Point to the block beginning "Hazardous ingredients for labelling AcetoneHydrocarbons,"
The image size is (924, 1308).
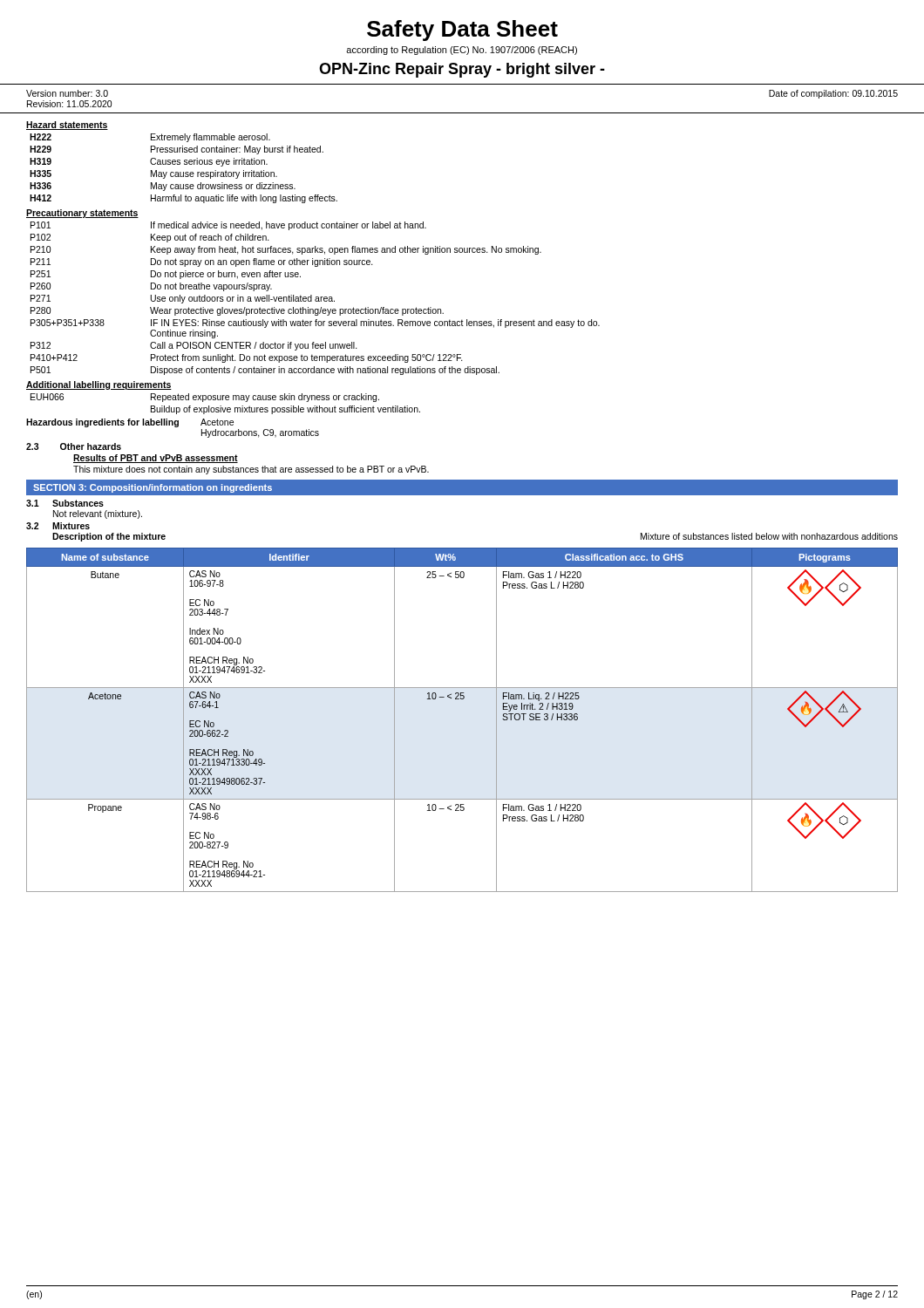pyautogui.click(x=173, y=427)
